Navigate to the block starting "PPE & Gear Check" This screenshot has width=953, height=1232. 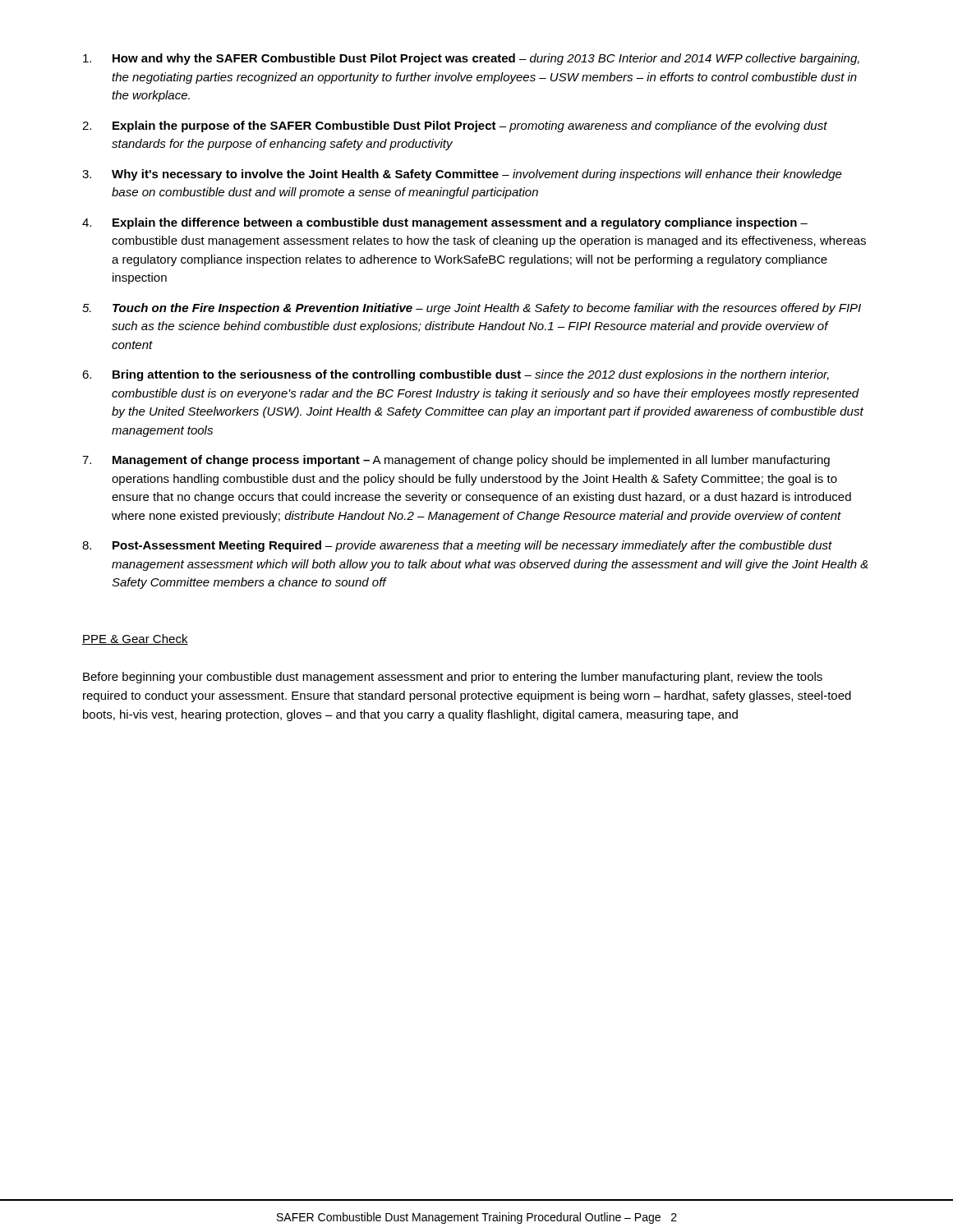(135, 638)
